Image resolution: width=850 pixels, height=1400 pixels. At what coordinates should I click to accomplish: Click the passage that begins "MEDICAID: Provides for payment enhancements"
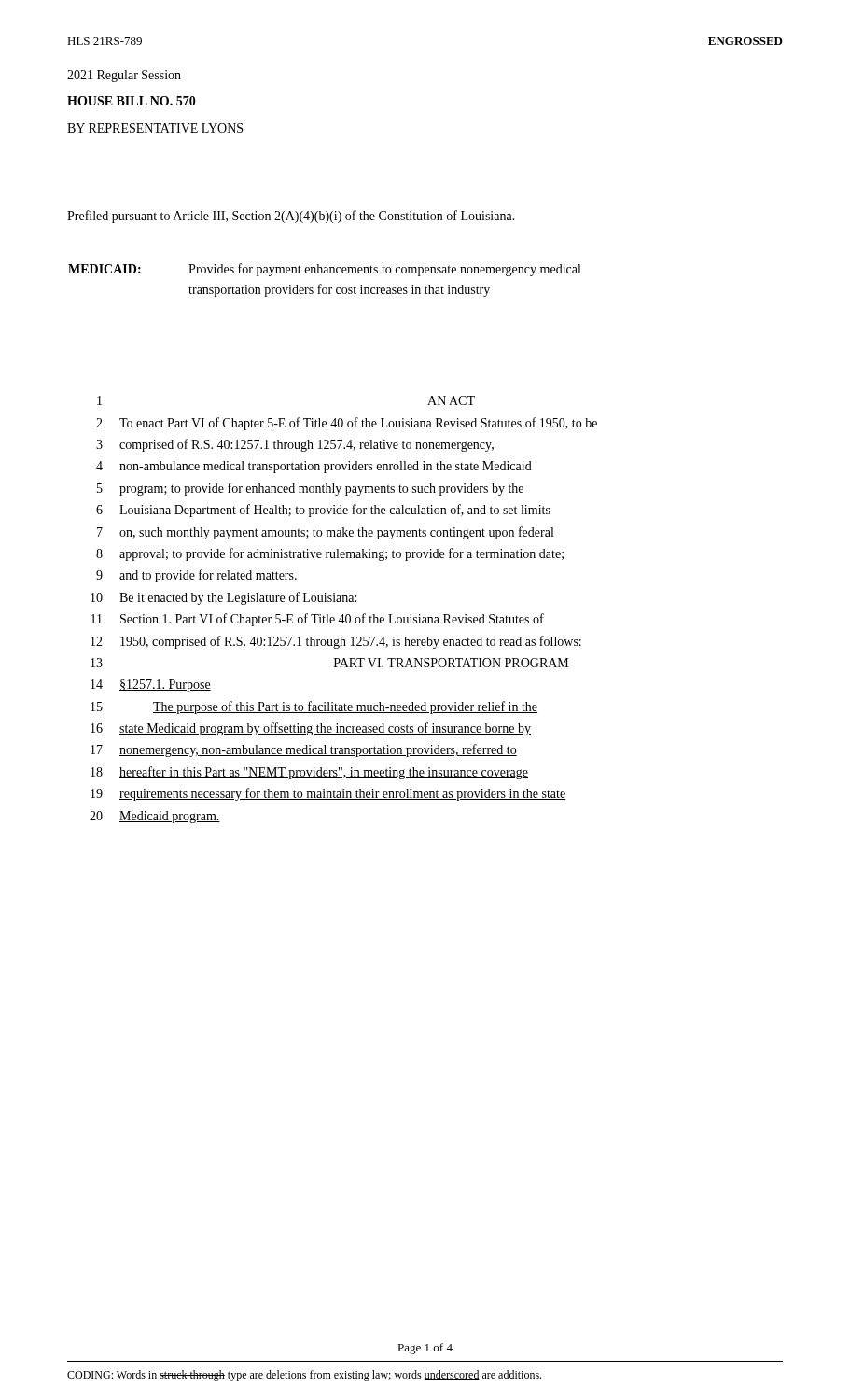(425, 280)
